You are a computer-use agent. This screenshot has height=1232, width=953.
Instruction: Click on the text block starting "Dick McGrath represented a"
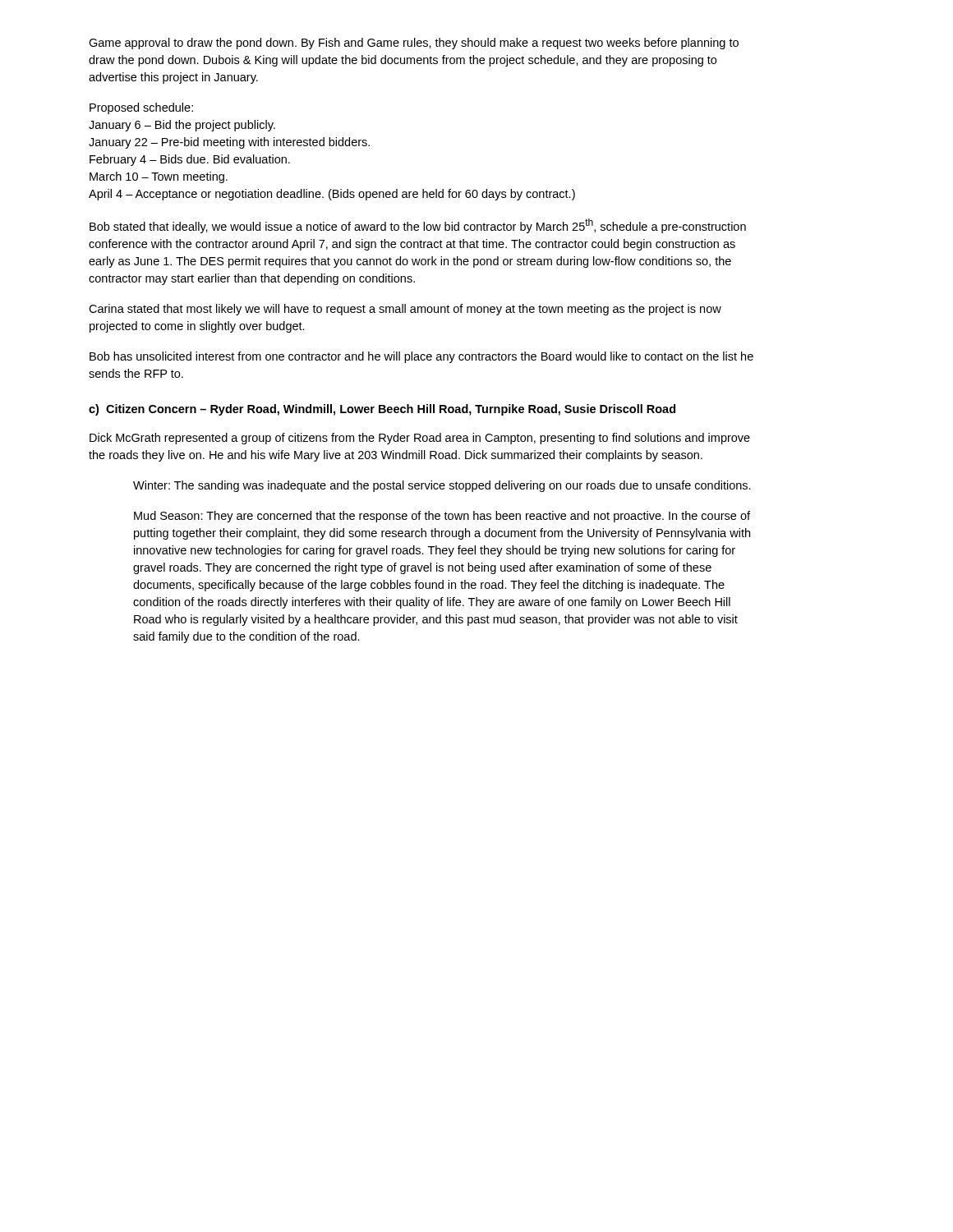419,447
